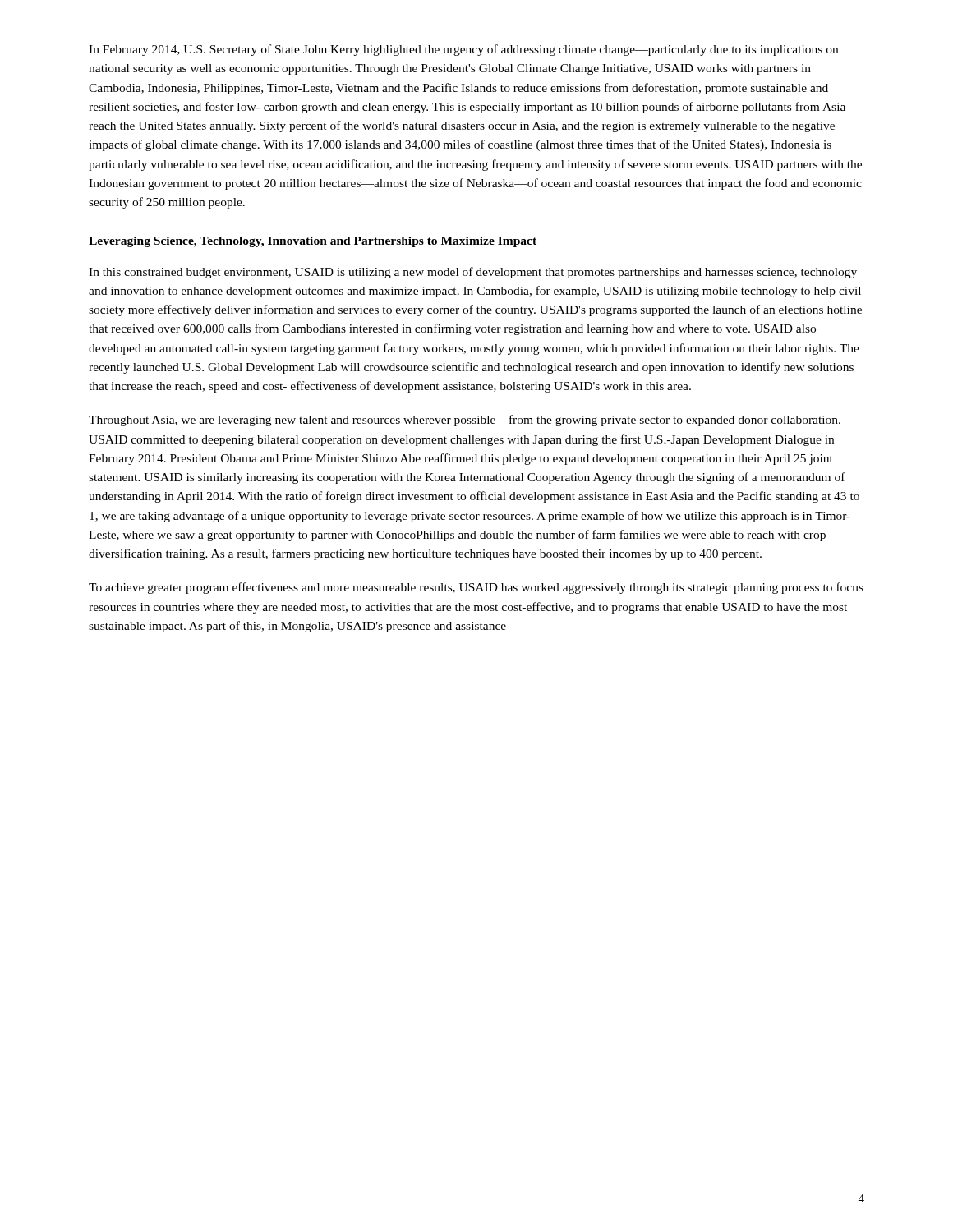Click the section header that begins "Leveraging Science, Technology, Innovation and Partnerships"
Image resolution: width=953 pixels, height=1232 pixels.
(313, 240)
